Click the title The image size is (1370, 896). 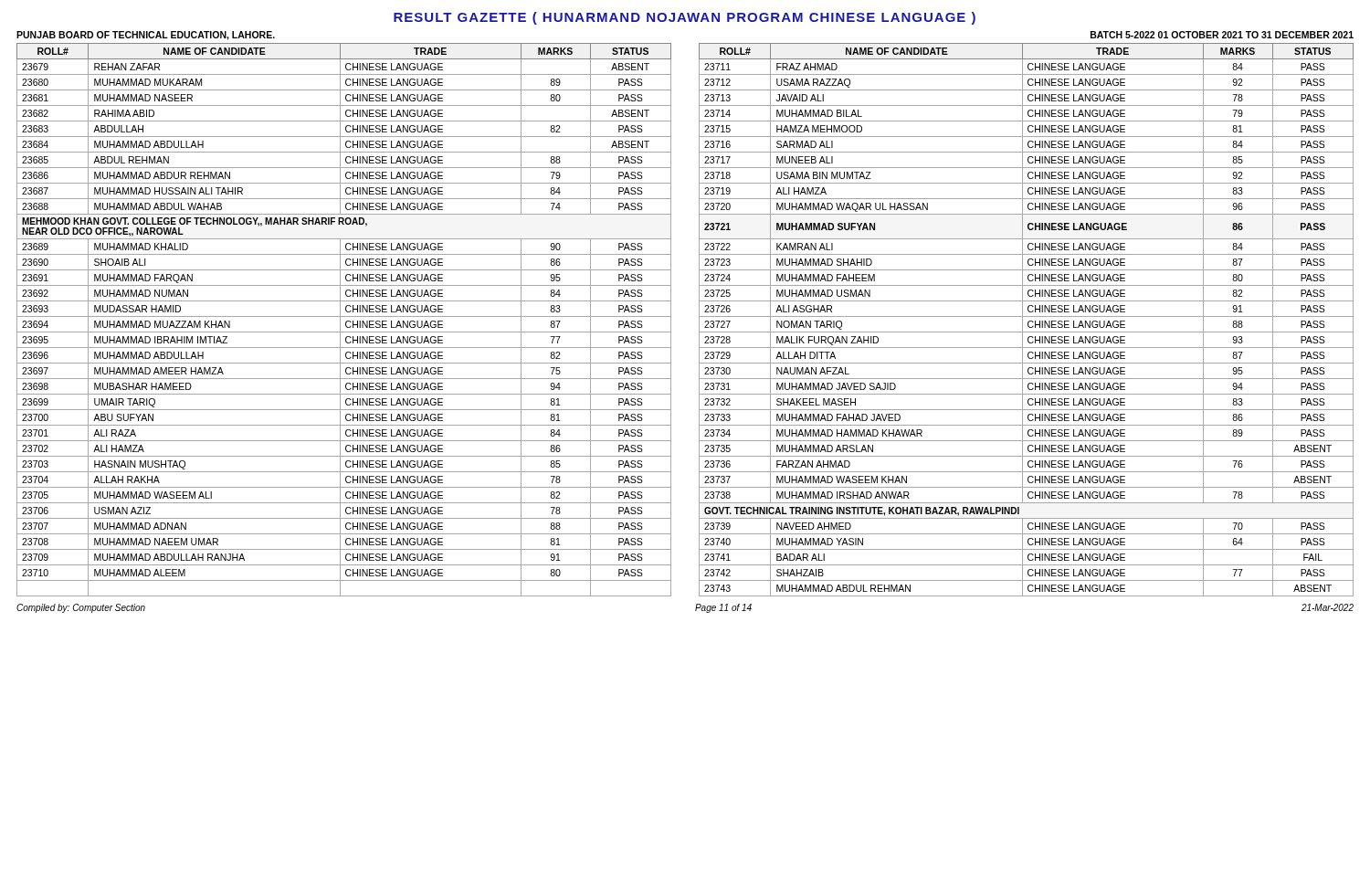click(x=685, y=17)
